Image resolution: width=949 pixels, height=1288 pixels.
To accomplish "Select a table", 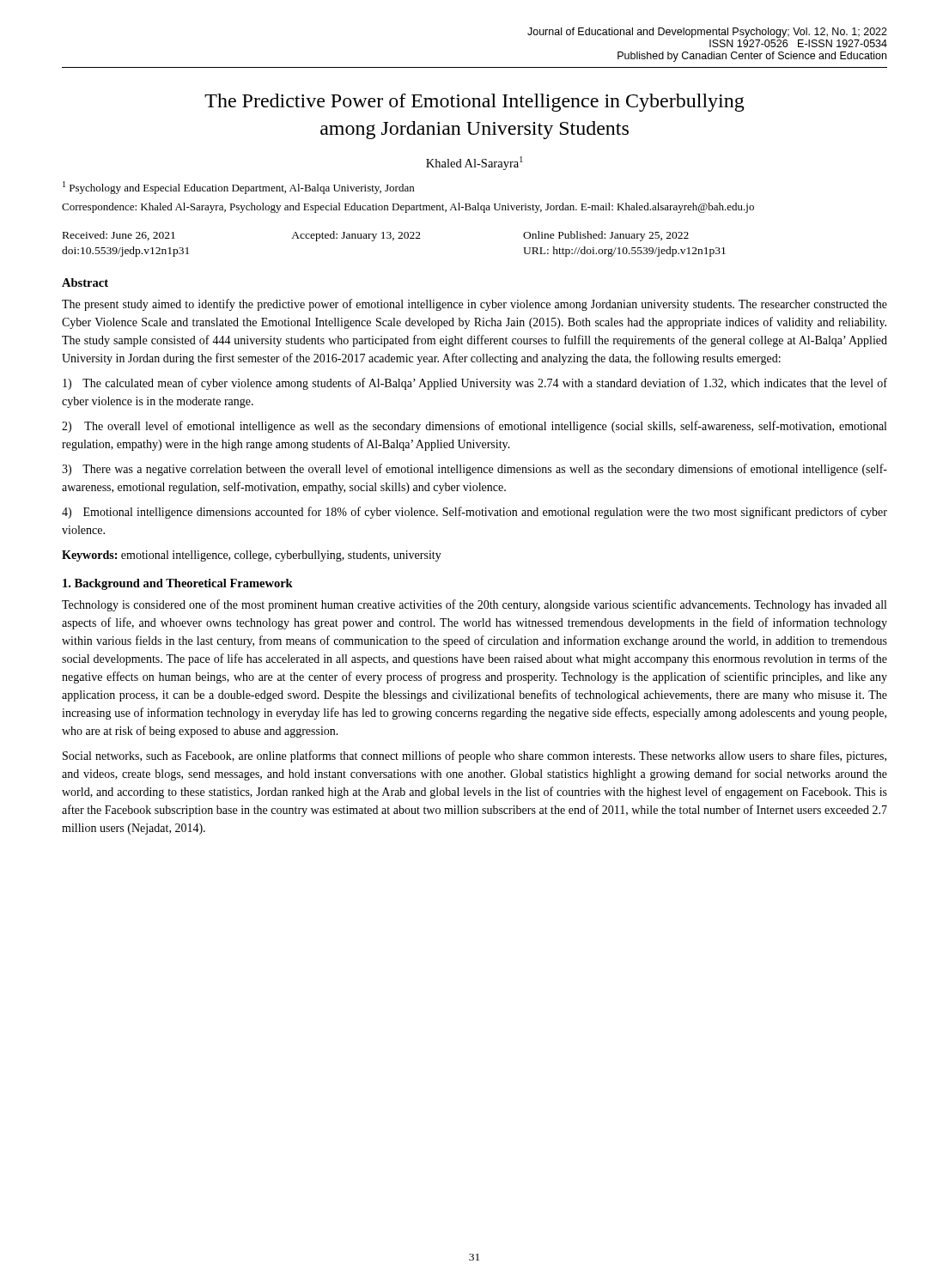I will [x=474, y=243].
